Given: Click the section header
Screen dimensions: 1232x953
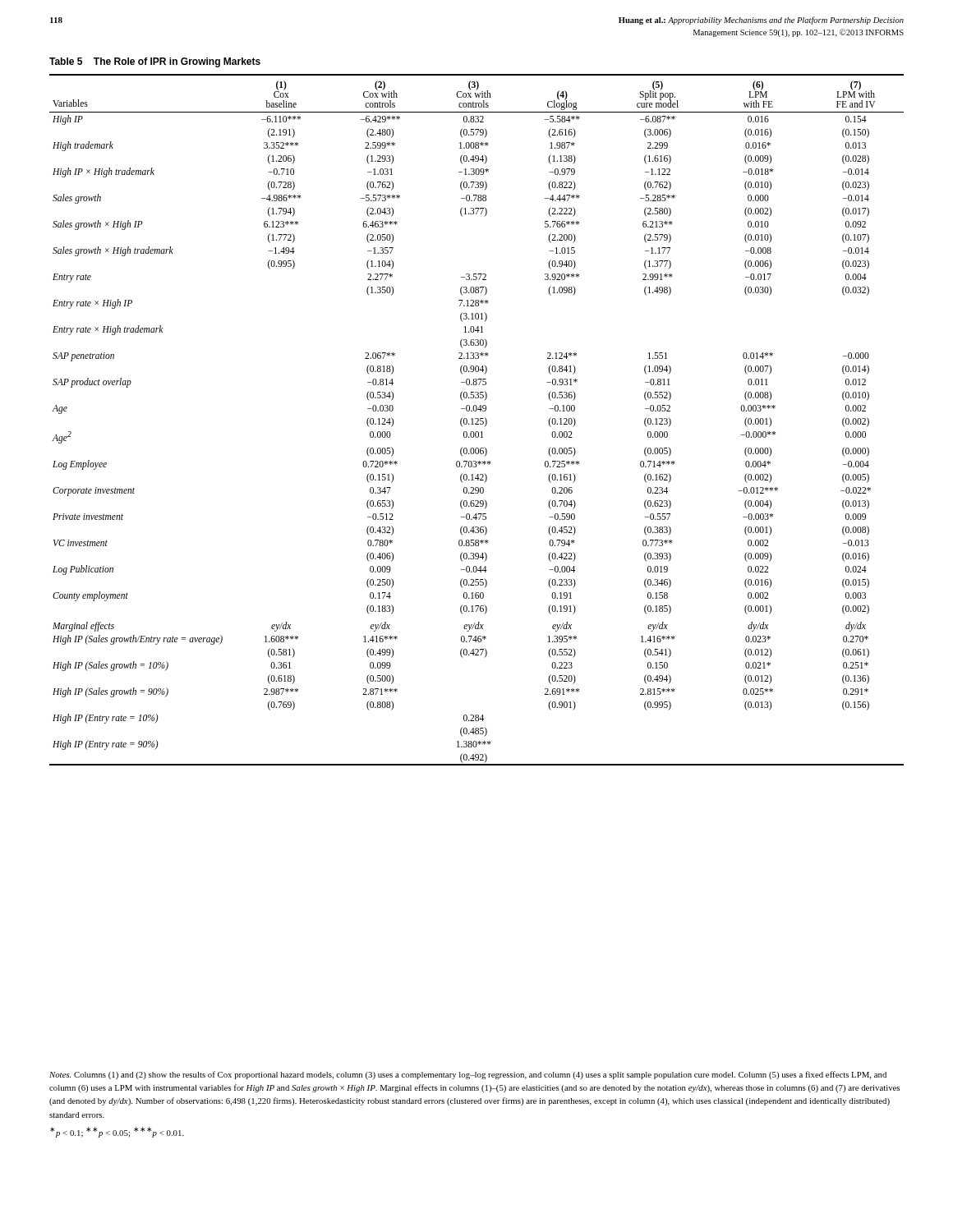Looking at the screenshot, I should click(155, 62).
